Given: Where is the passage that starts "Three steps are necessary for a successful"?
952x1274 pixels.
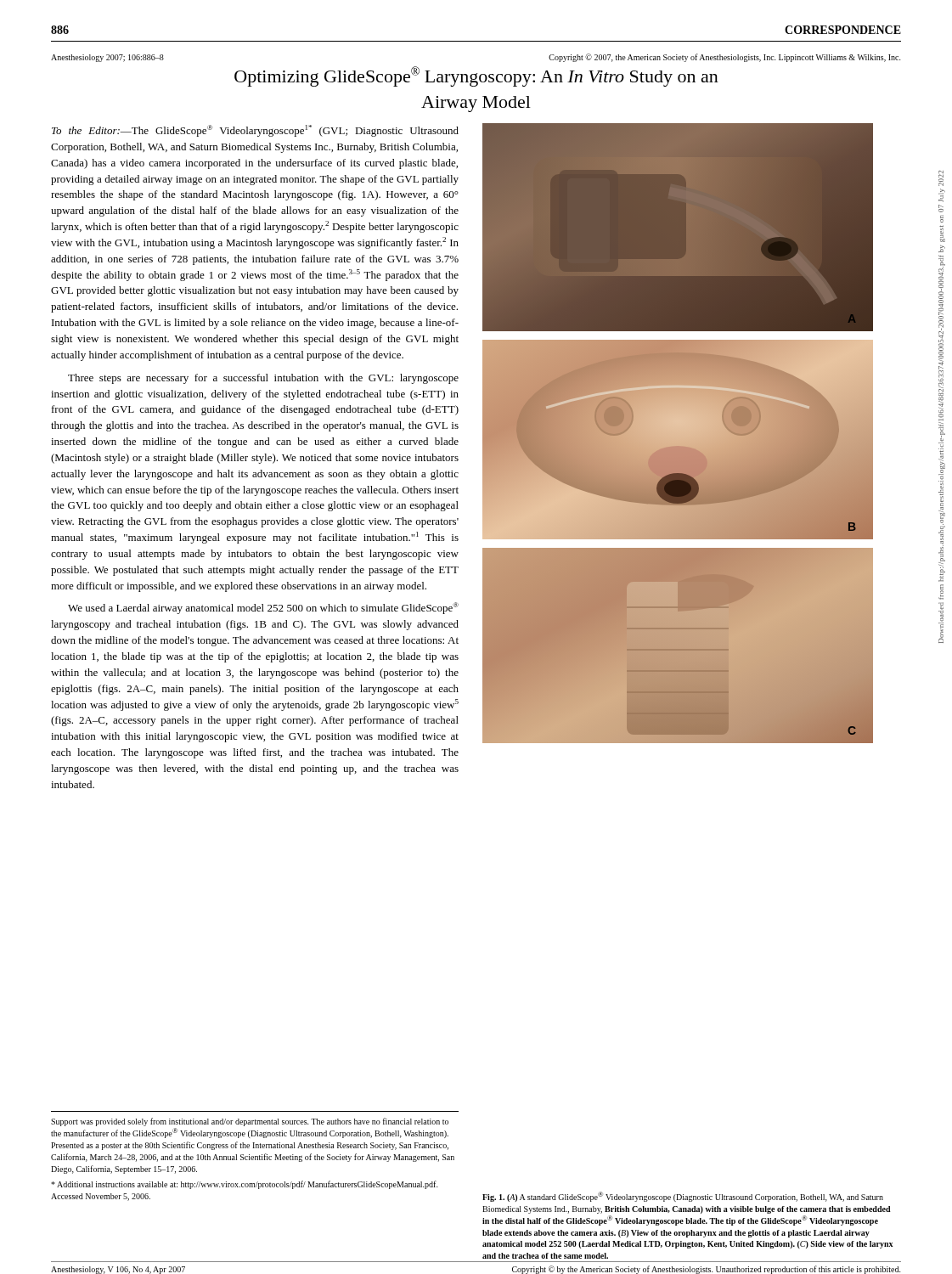Looking at the screenshot, I should 255,482.
